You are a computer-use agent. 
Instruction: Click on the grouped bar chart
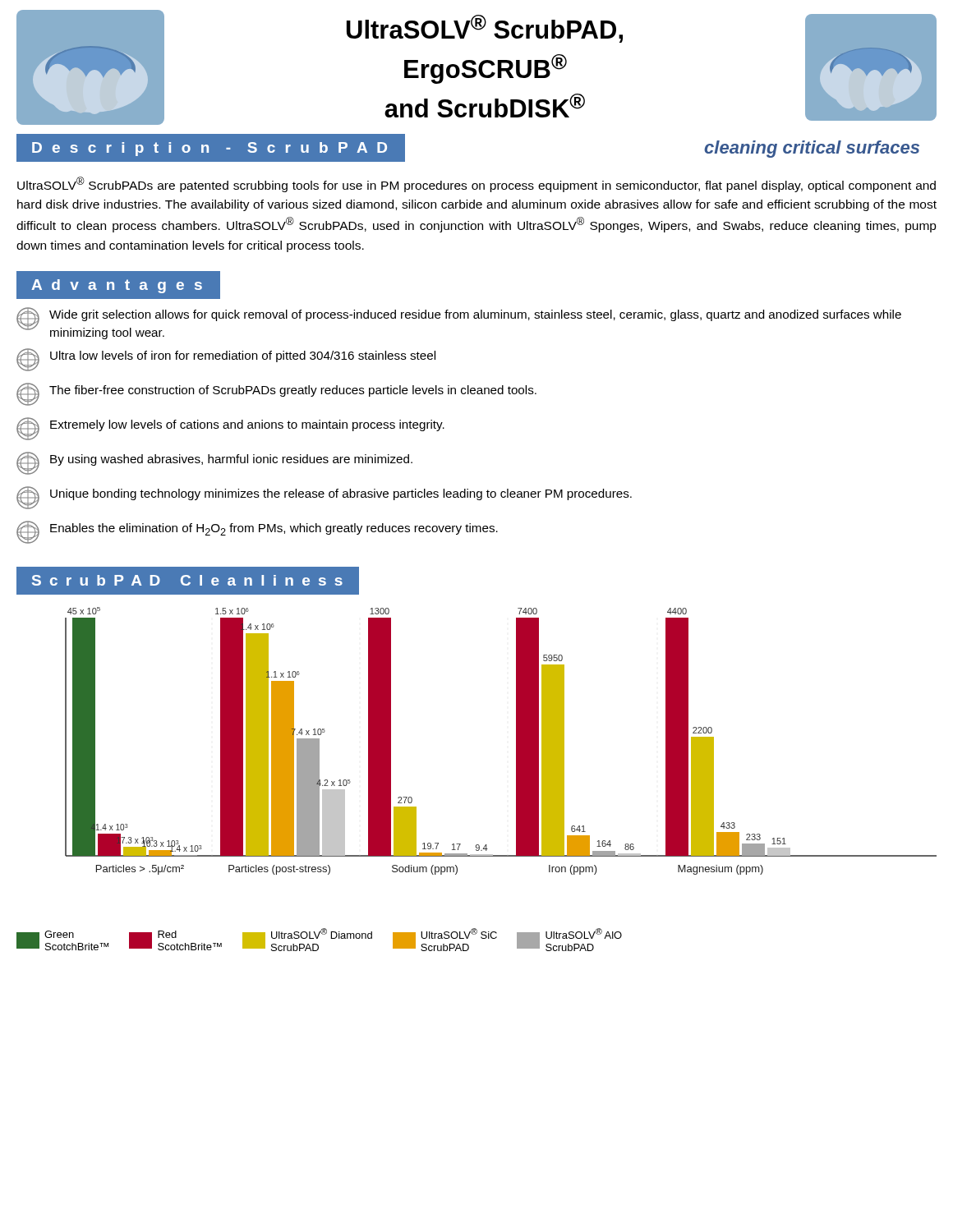(476, 761)
